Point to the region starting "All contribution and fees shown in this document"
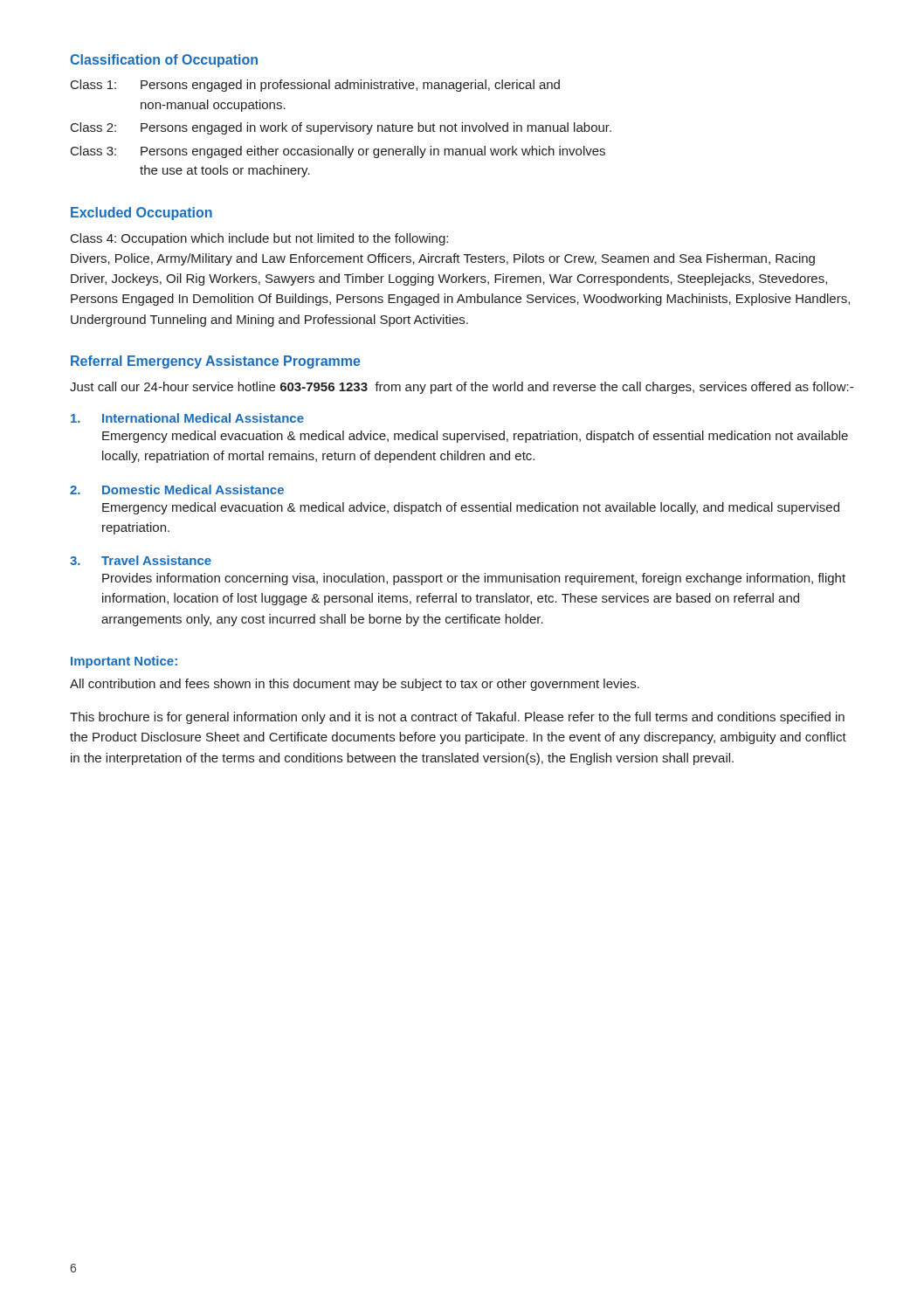Screen dimensions: 1310x924 point(462,683)
